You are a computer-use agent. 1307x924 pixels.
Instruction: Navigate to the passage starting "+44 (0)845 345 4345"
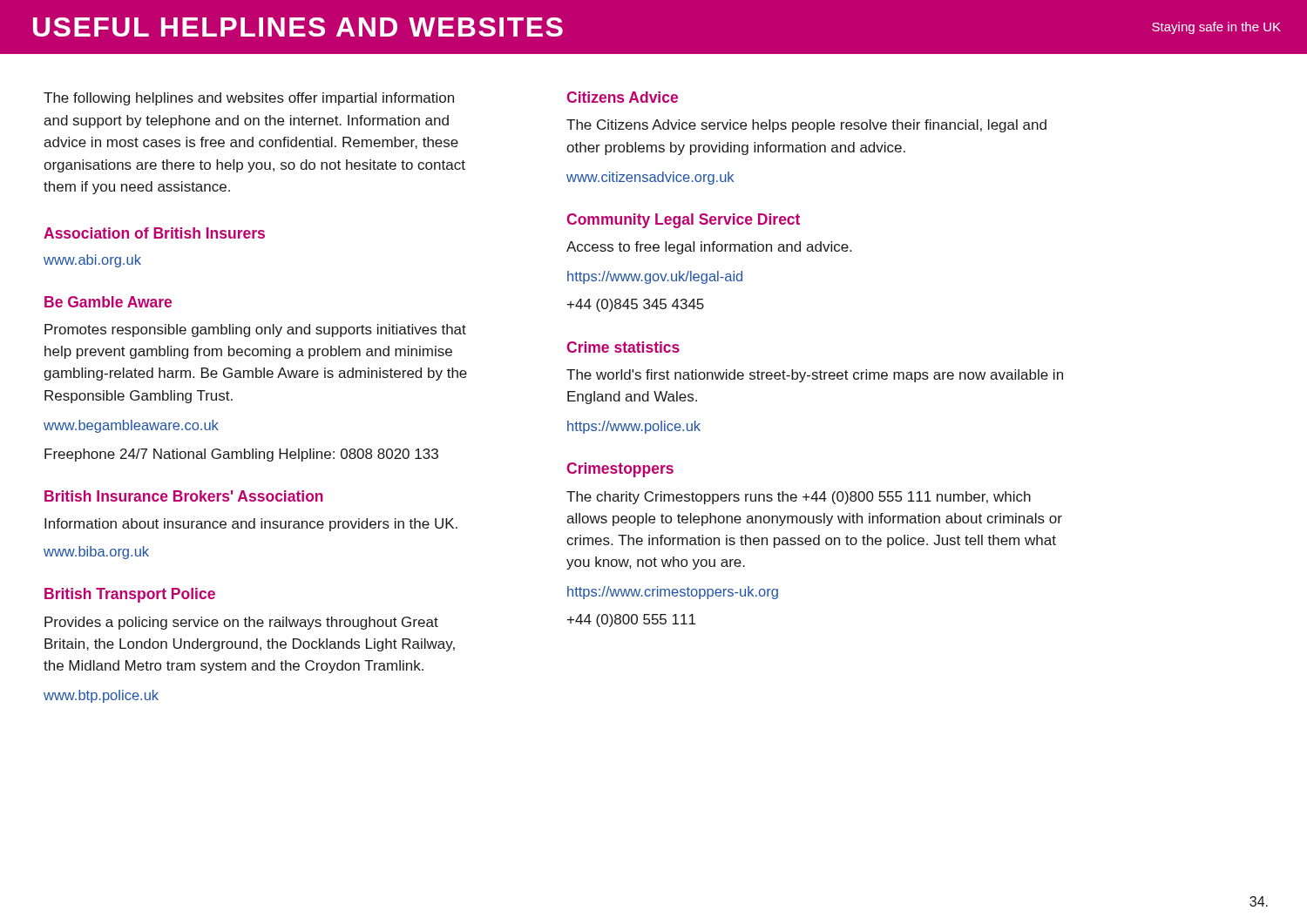[x=635, y=304]
